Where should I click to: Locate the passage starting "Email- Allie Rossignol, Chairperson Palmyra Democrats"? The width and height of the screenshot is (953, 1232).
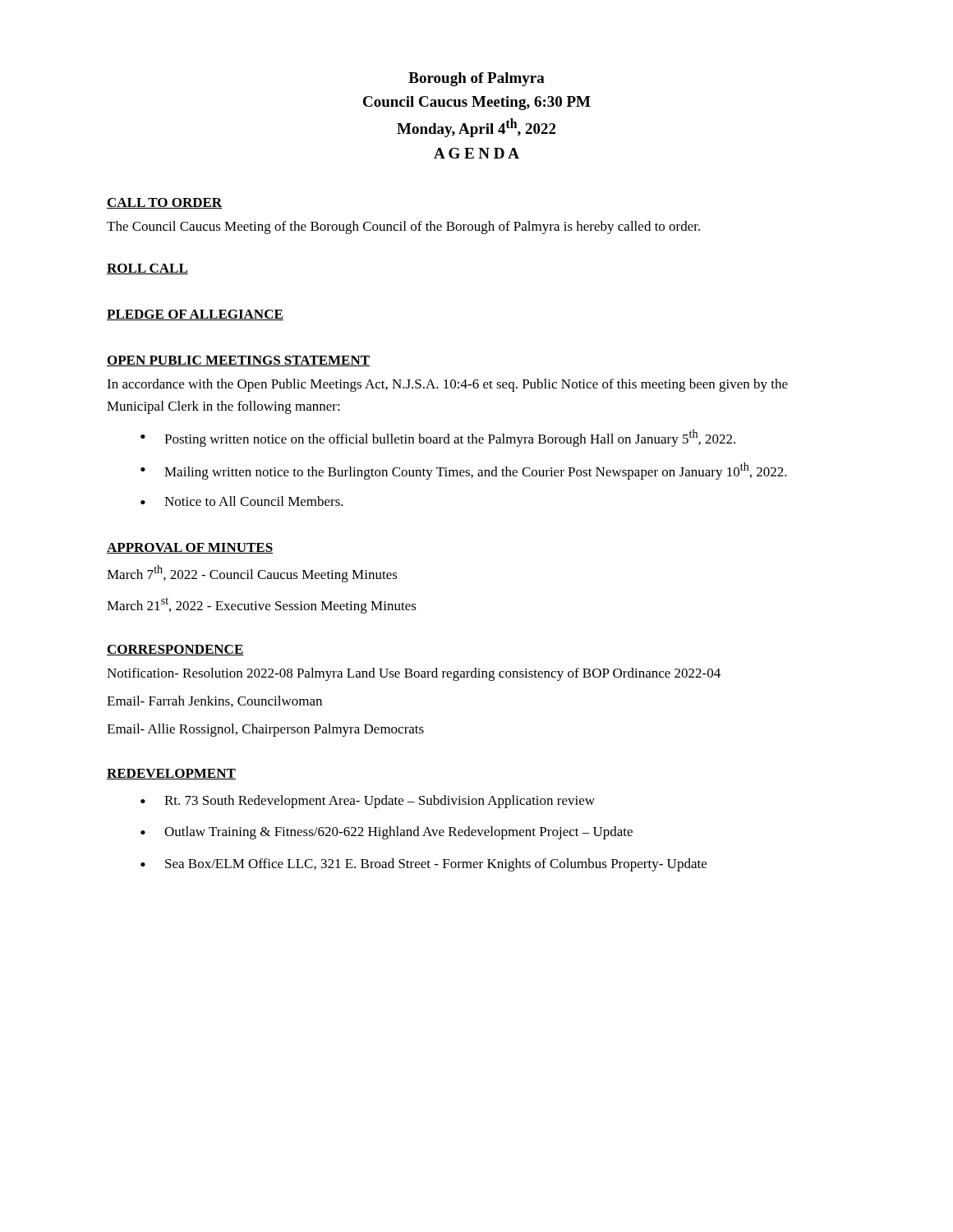coord(265,729)
